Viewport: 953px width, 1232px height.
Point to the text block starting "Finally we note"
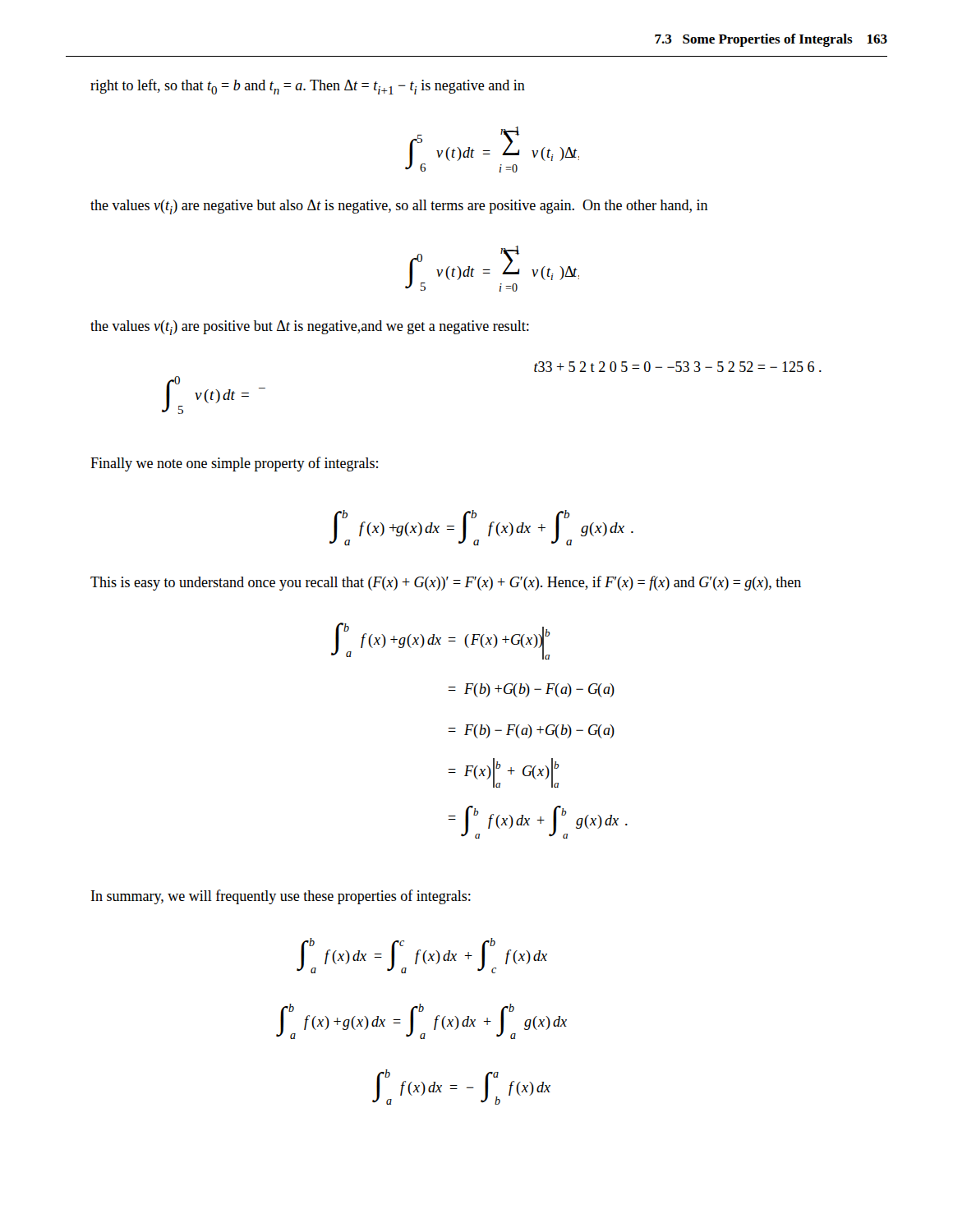[x=234, y=464]
